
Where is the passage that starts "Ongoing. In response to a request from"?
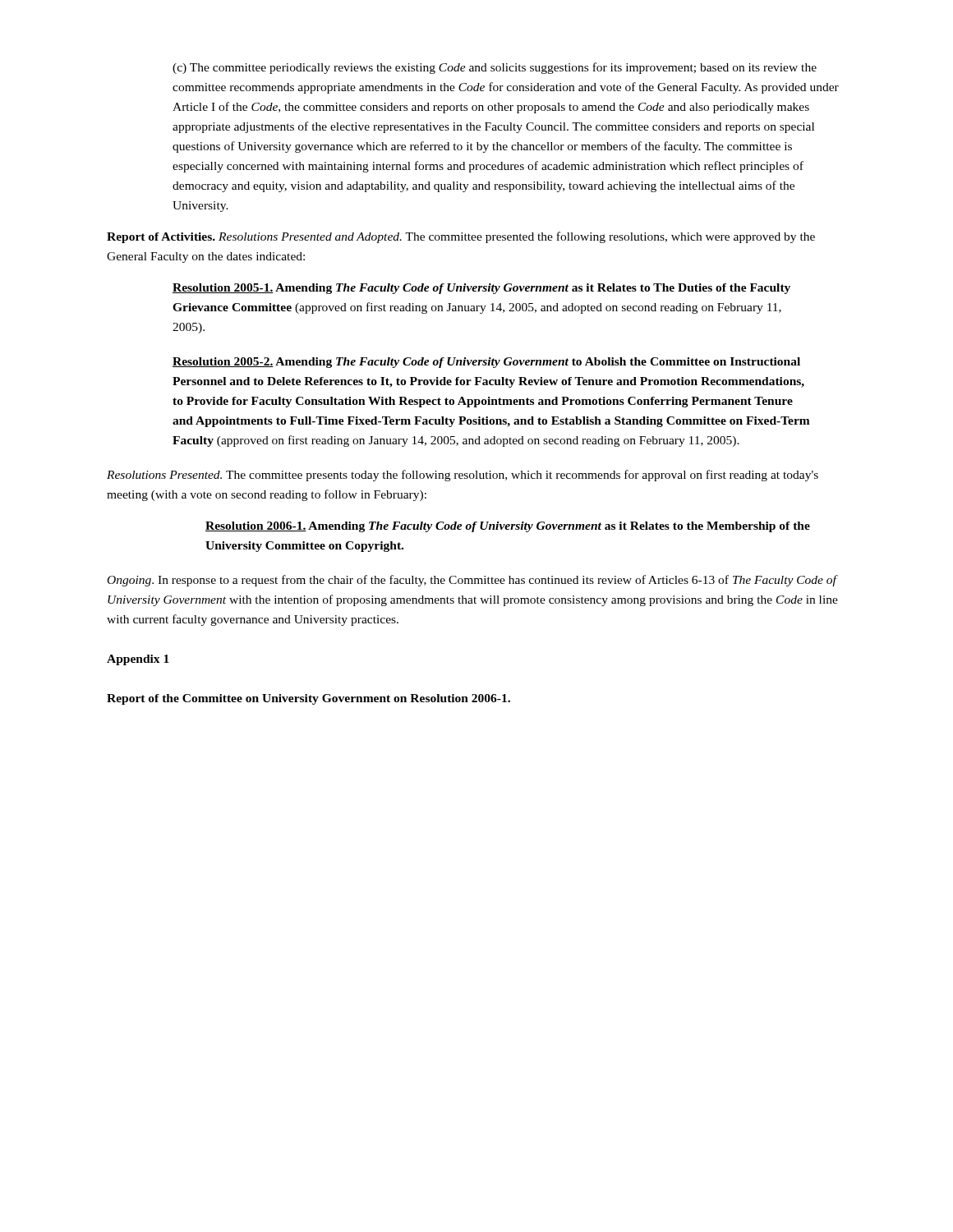[472, 599]
